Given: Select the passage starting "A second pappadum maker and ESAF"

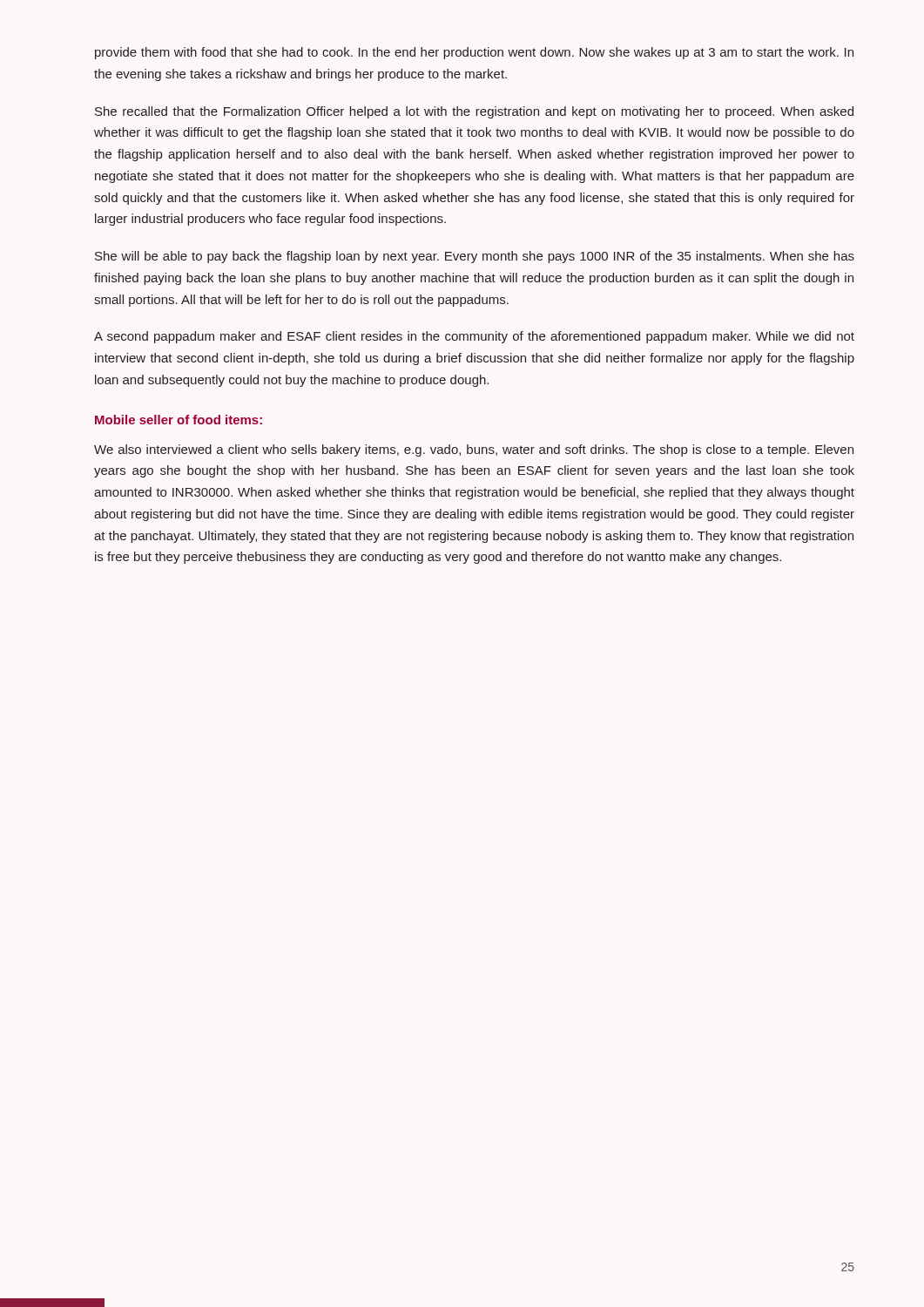Looking at the screenshot, I should pyautogui.click(x=474, y=358).
